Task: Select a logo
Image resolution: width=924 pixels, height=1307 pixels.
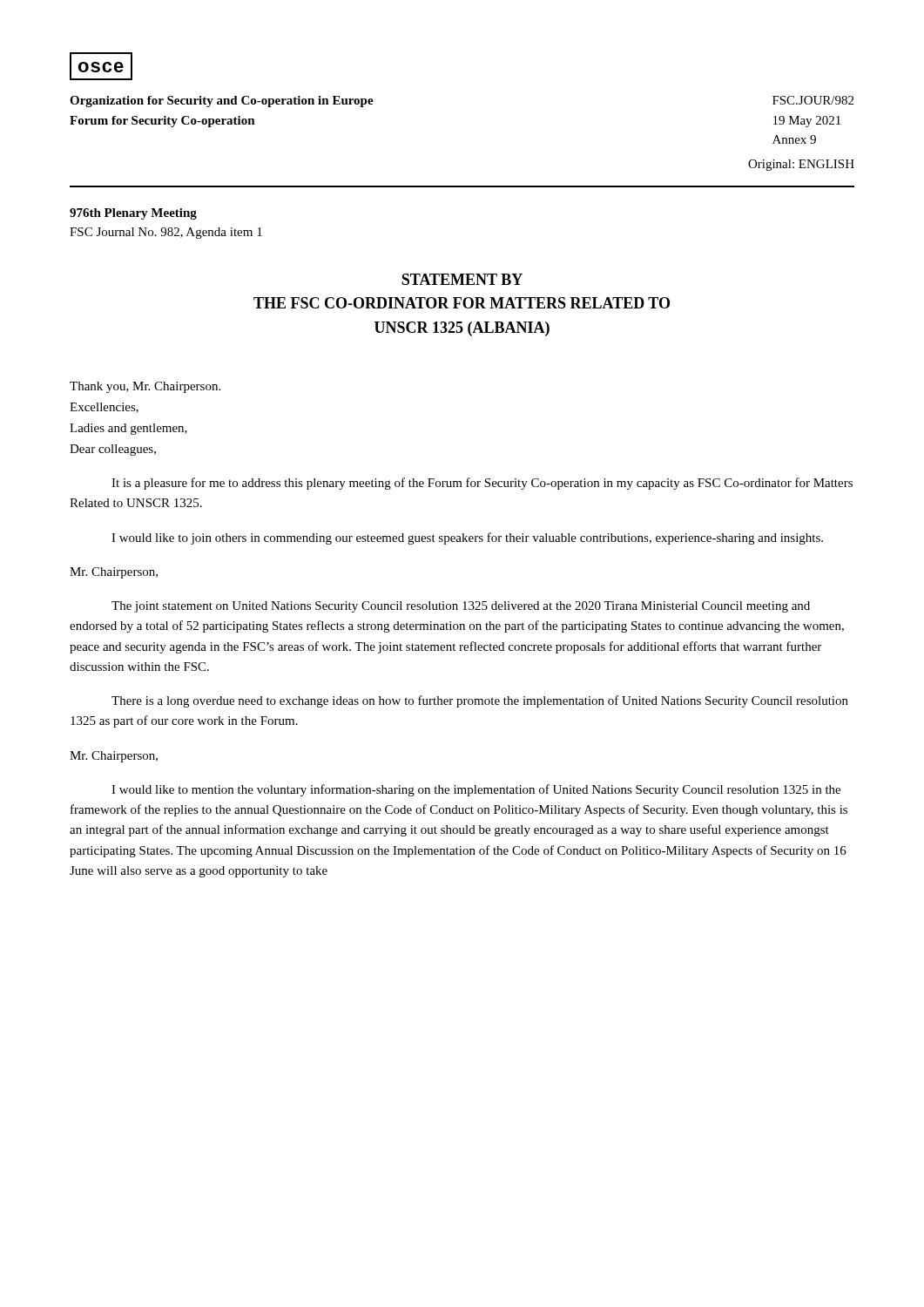Action: pos(462,66)
